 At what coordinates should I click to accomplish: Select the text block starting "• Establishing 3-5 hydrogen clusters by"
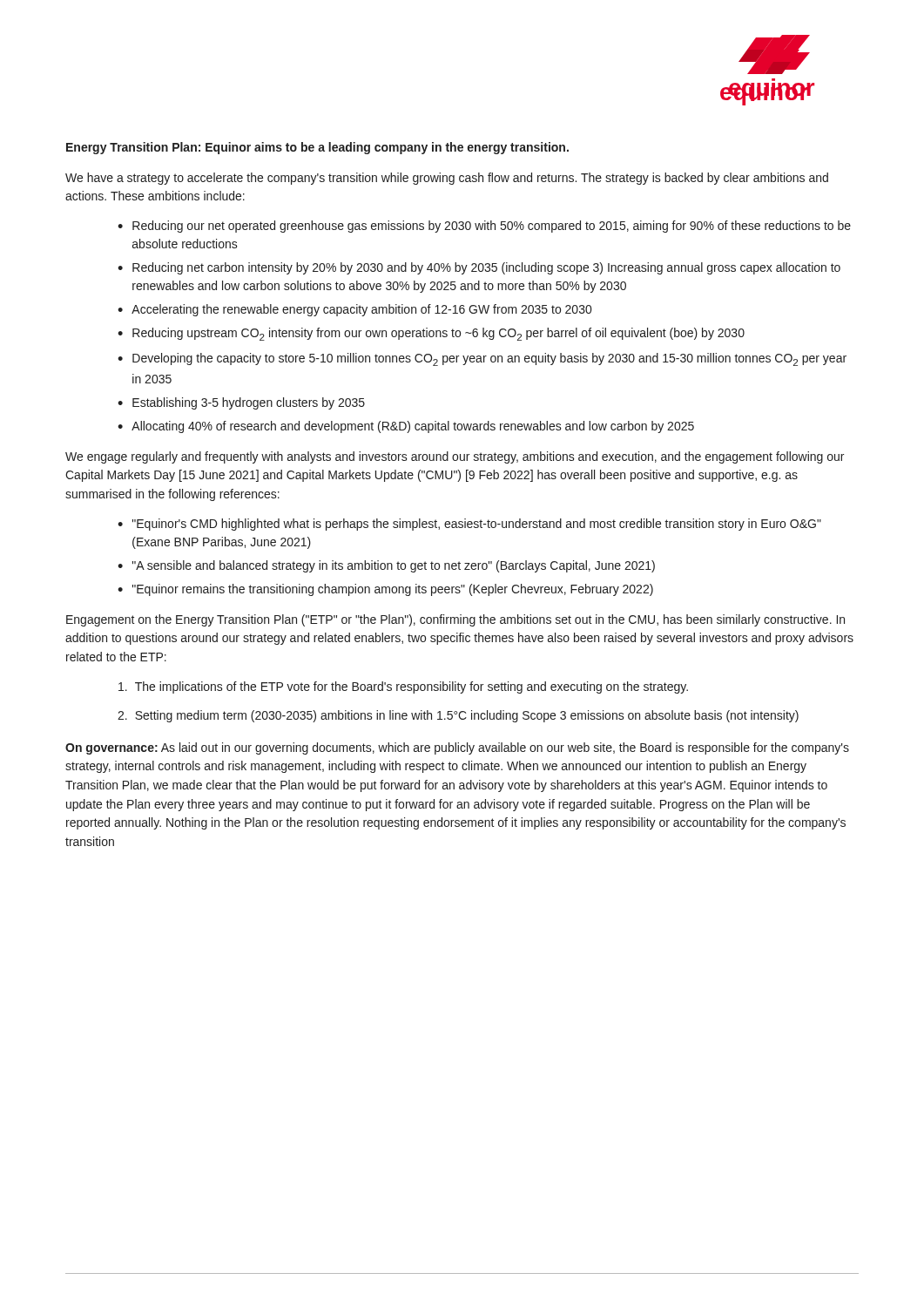(x=241, y=403)
